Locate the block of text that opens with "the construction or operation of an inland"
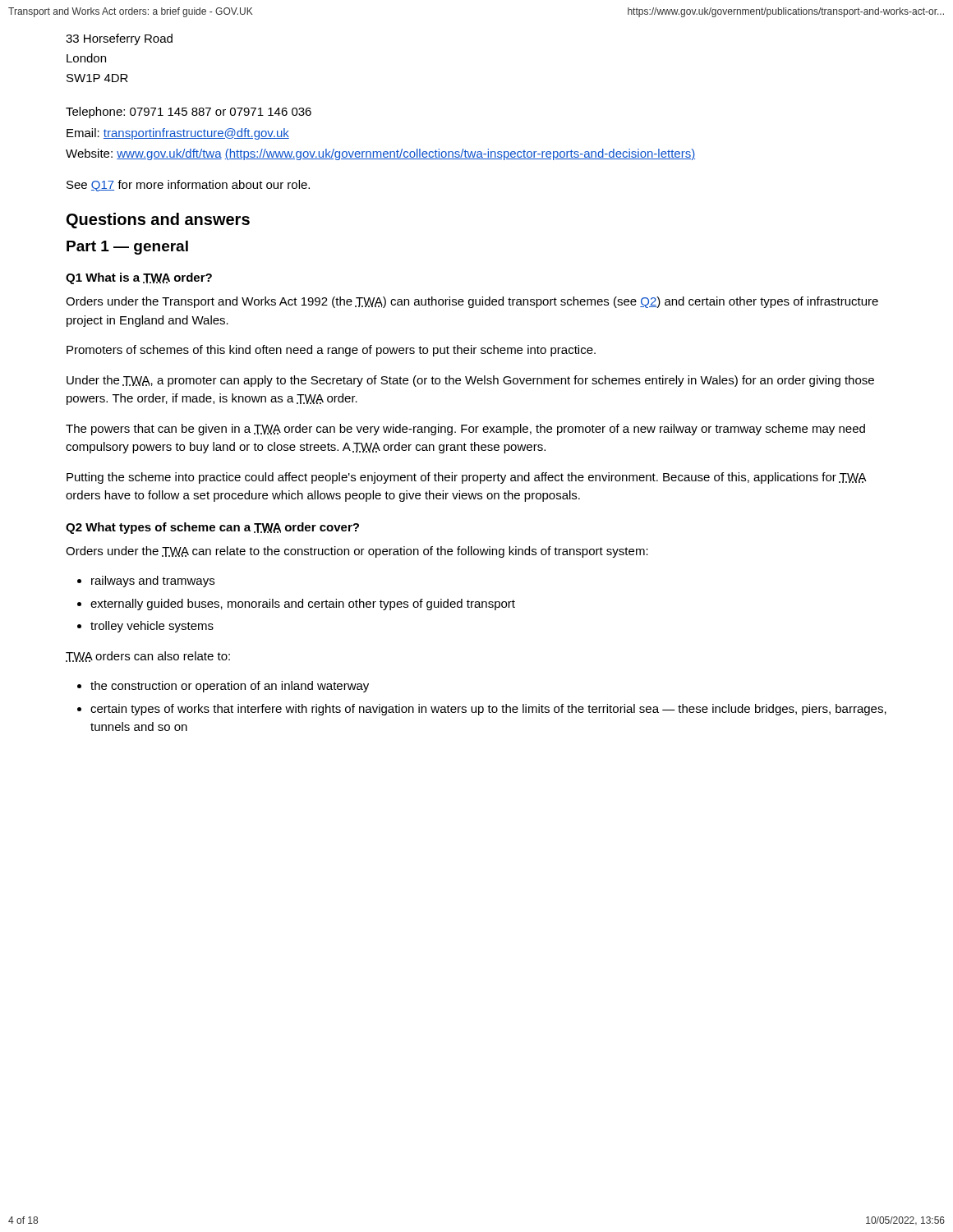 tap(230, 685)
